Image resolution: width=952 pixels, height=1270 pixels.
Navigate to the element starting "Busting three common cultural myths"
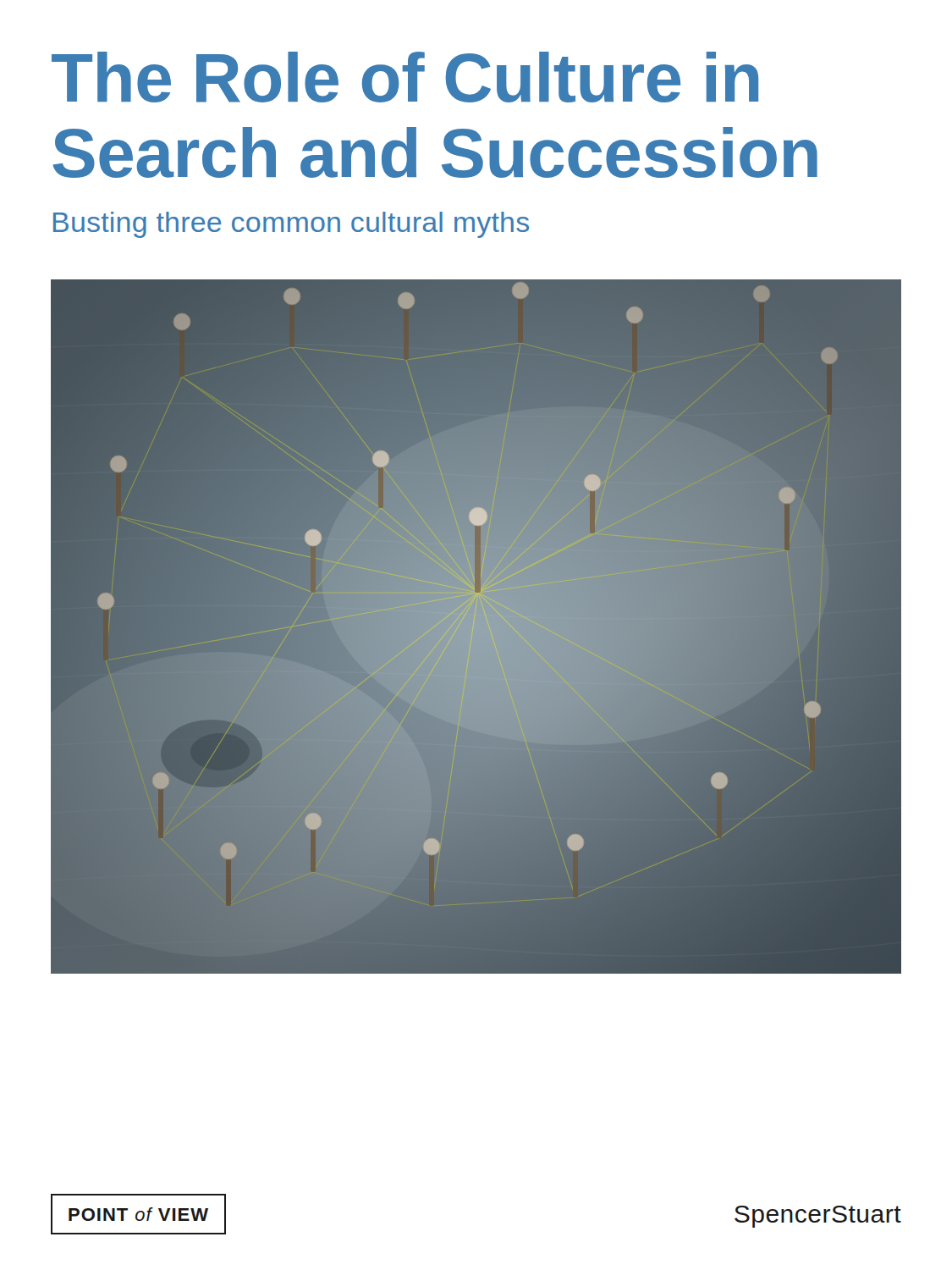click(x=476, y=222)
